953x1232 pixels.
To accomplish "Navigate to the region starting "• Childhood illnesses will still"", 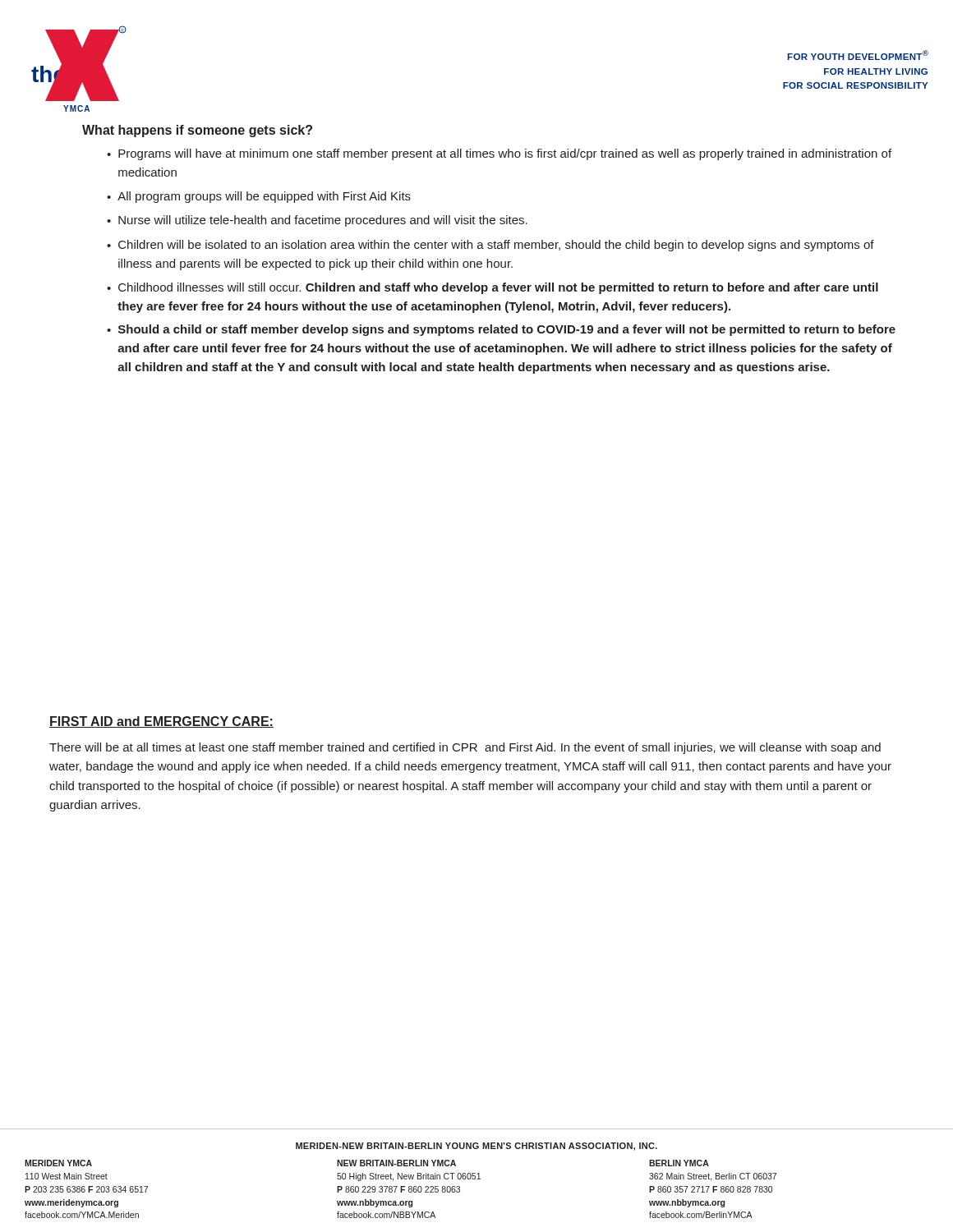I will point(505,297).
